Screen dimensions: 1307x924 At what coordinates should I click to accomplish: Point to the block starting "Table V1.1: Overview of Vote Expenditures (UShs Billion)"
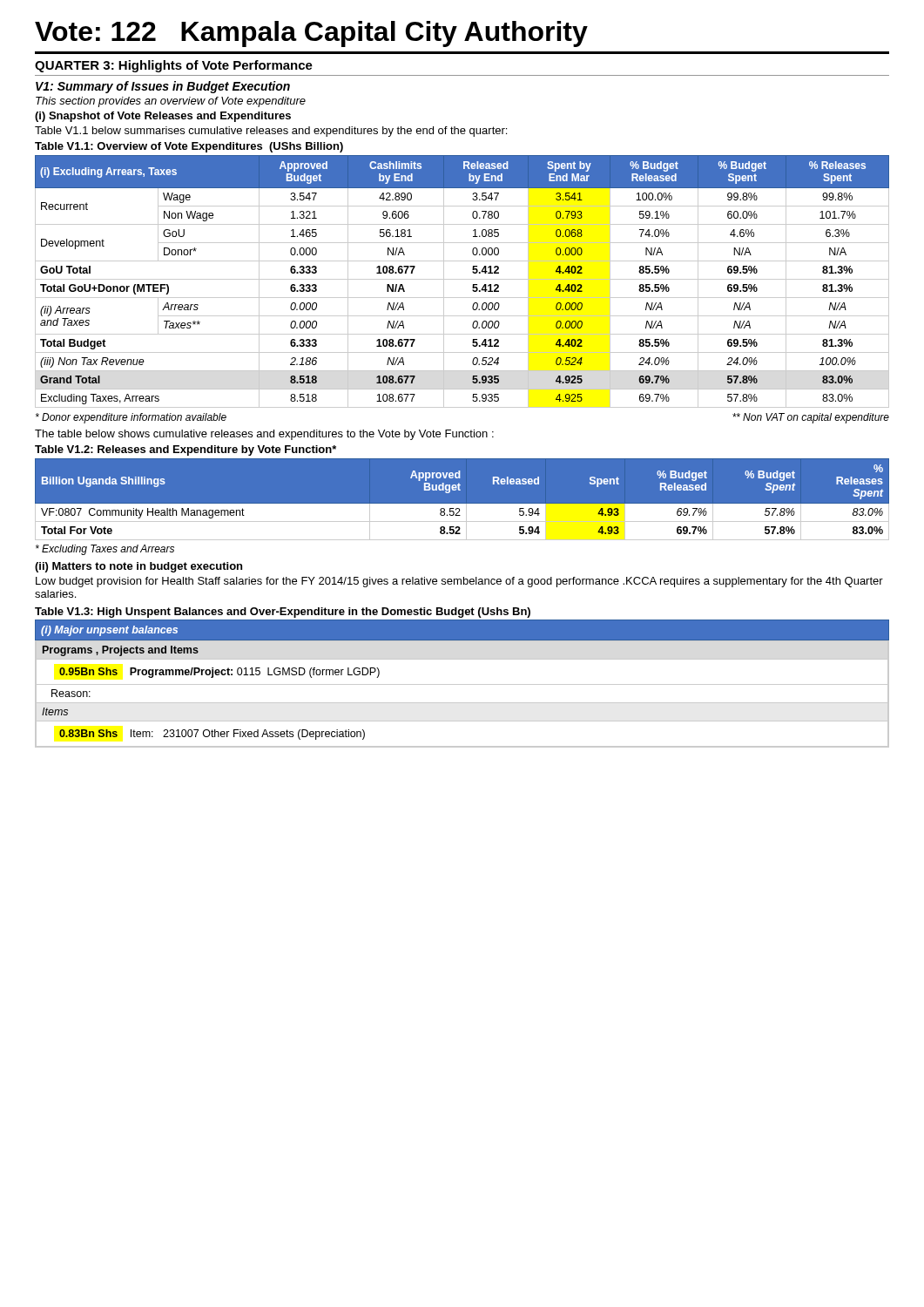(x=189, y=146)
